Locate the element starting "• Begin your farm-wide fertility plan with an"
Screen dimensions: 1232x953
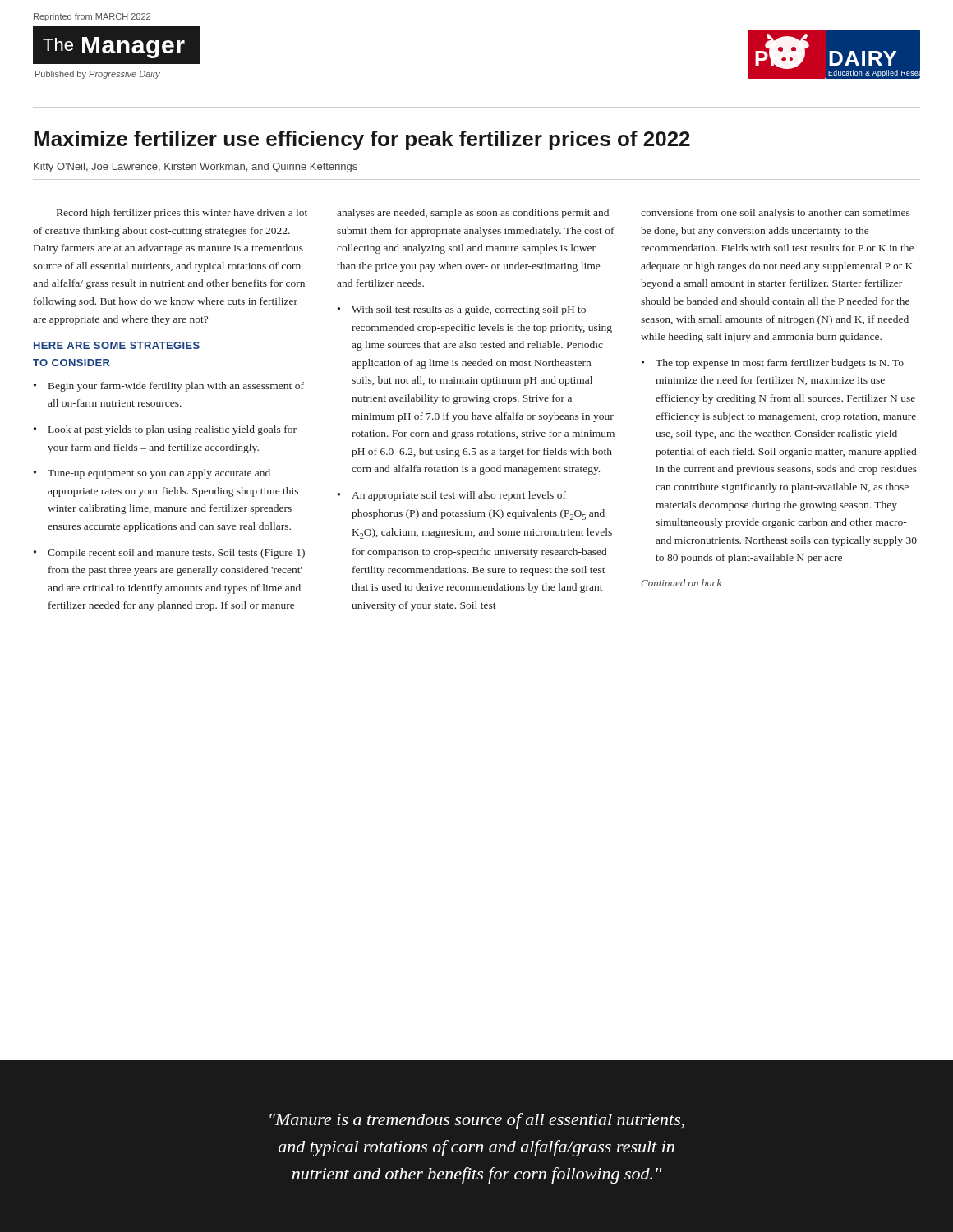pyautogui.click(x=173, y=394)
